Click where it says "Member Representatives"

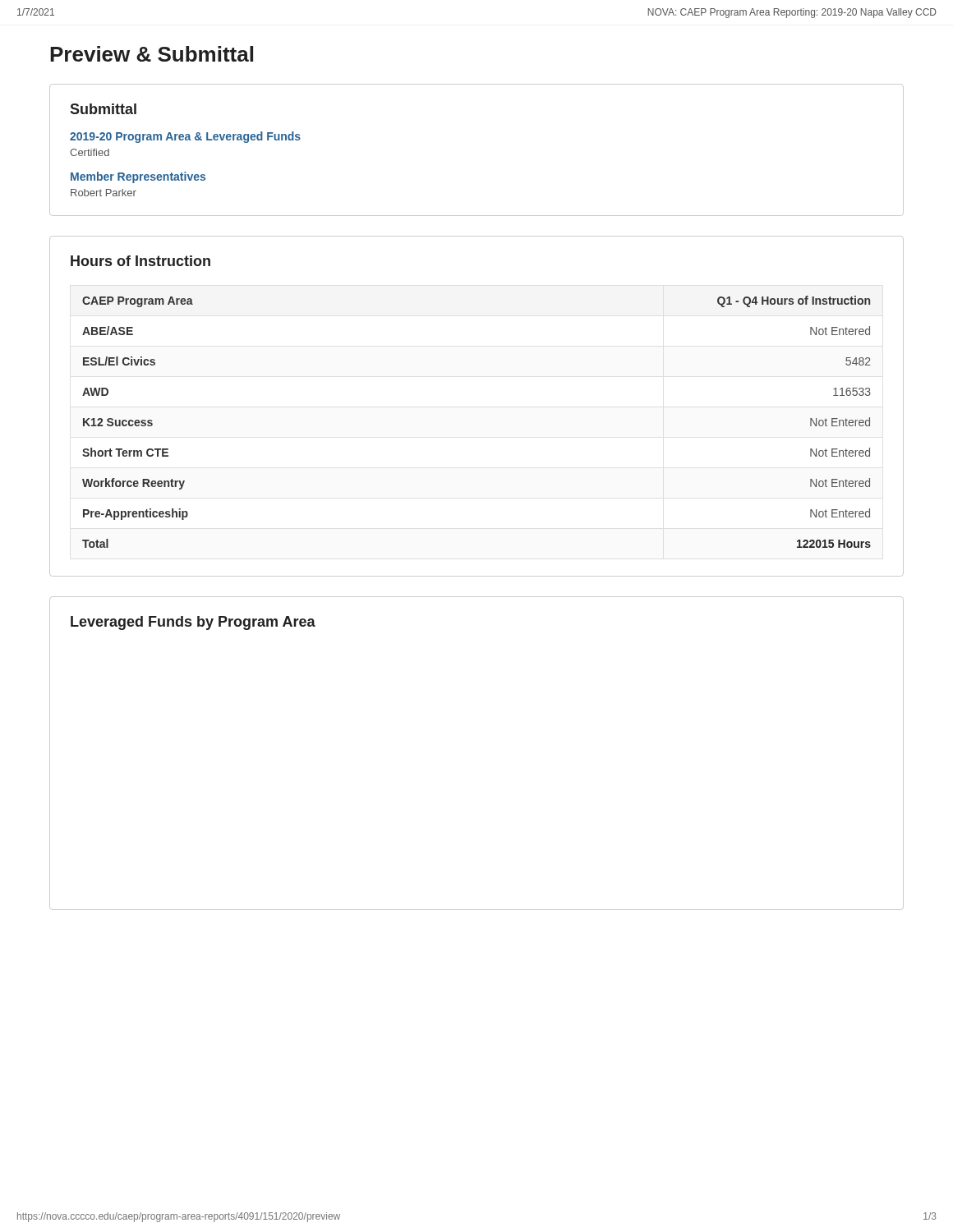pos(138,177)
